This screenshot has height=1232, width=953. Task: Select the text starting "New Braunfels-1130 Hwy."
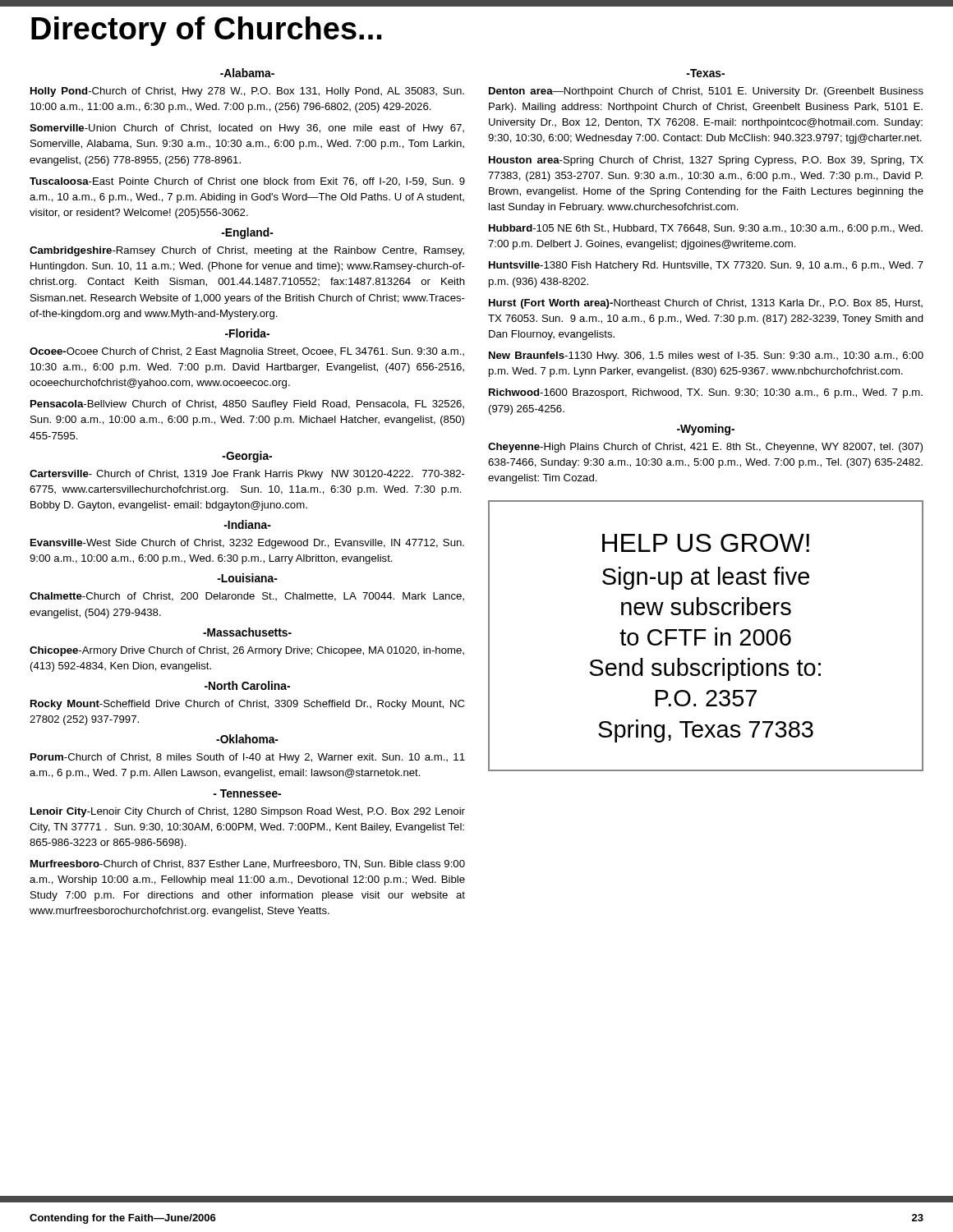coord(706,363)
